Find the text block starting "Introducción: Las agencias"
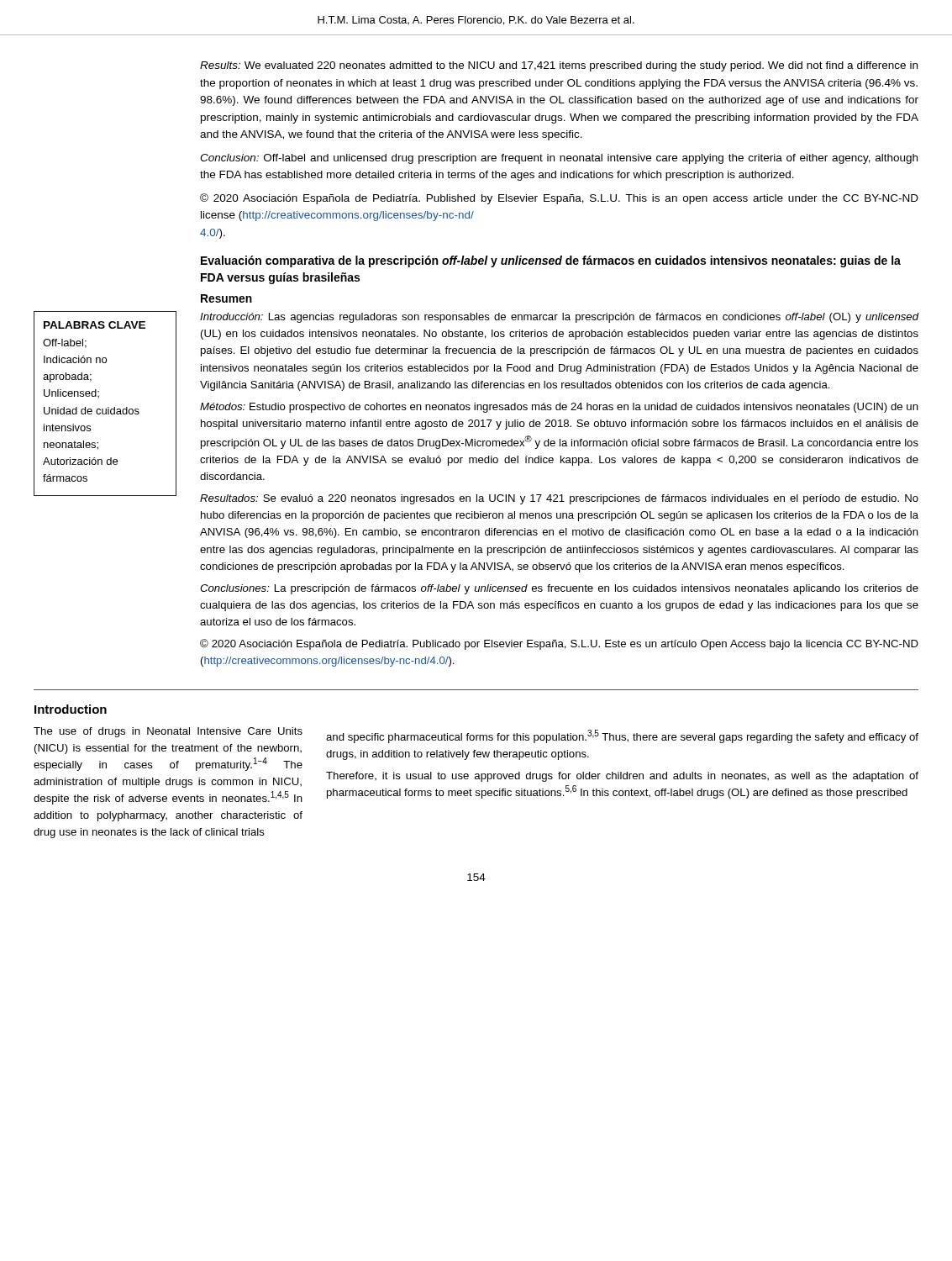The width and height of the screenshot is (952, 1261). [559, 351]
